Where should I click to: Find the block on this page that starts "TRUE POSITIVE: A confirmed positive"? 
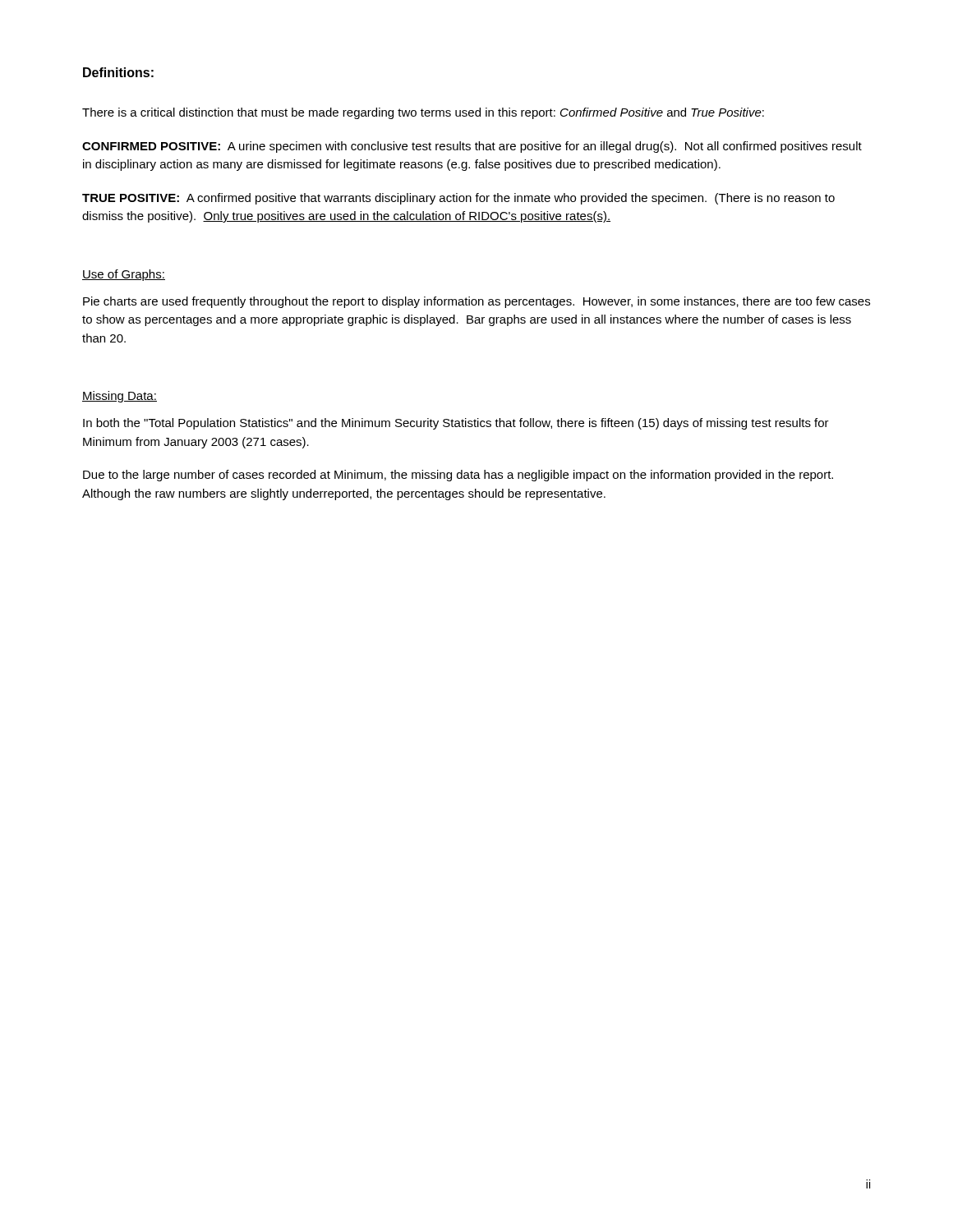[459, 206]
